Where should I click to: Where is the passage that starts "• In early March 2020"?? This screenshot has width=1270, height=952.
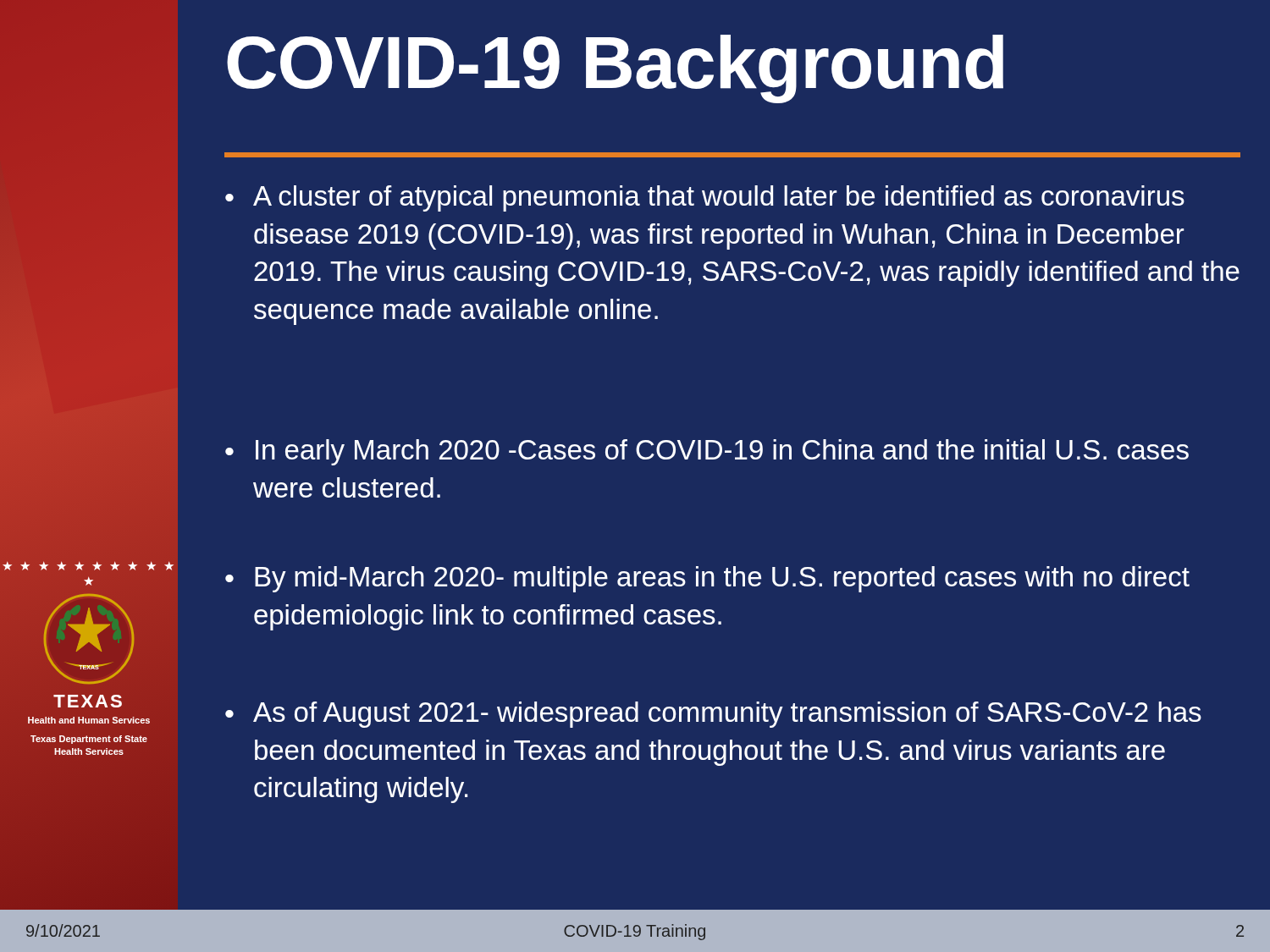tap(737, 469)
